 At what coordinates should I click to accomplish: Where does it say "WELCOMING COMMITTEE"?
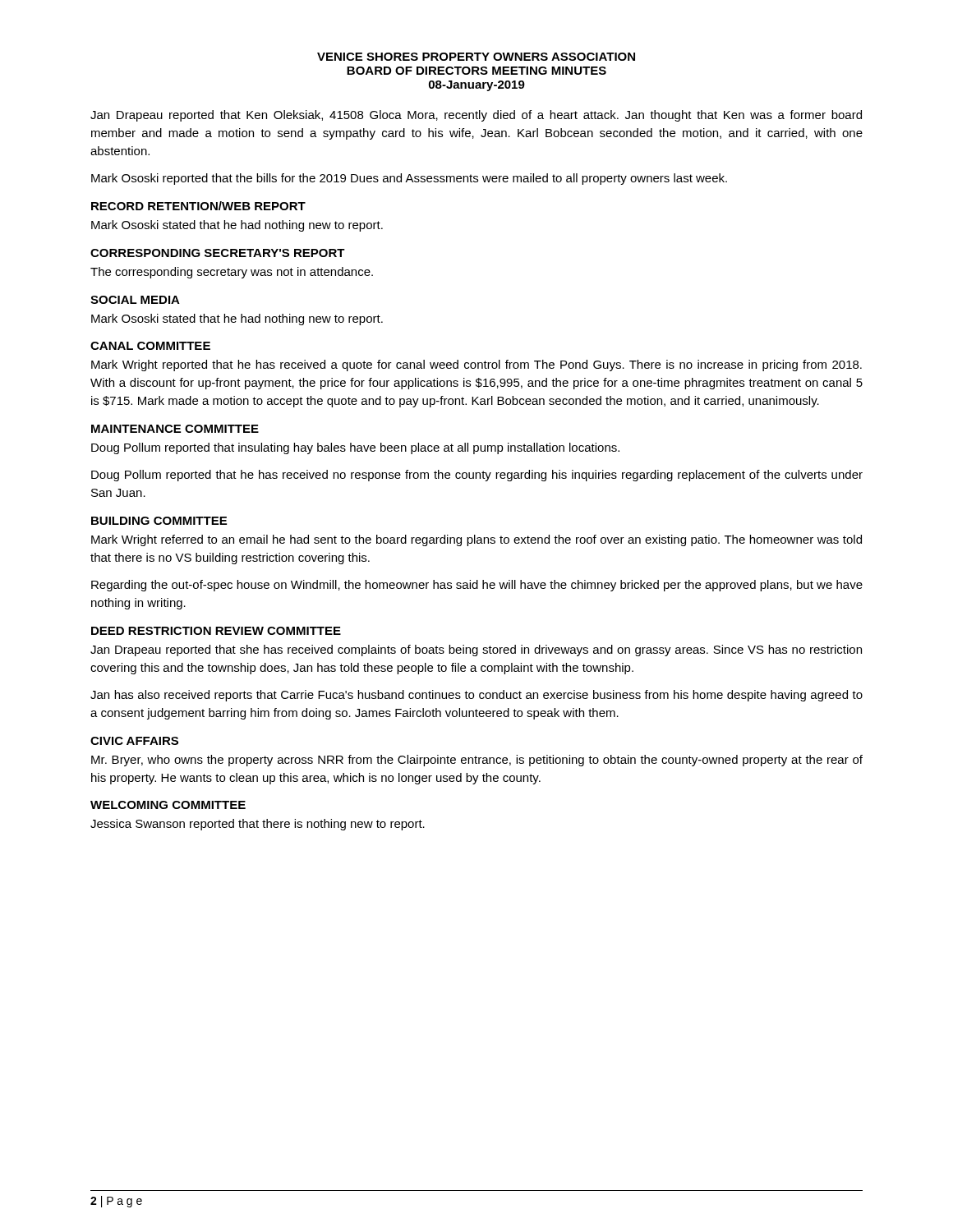click(168, 805)
